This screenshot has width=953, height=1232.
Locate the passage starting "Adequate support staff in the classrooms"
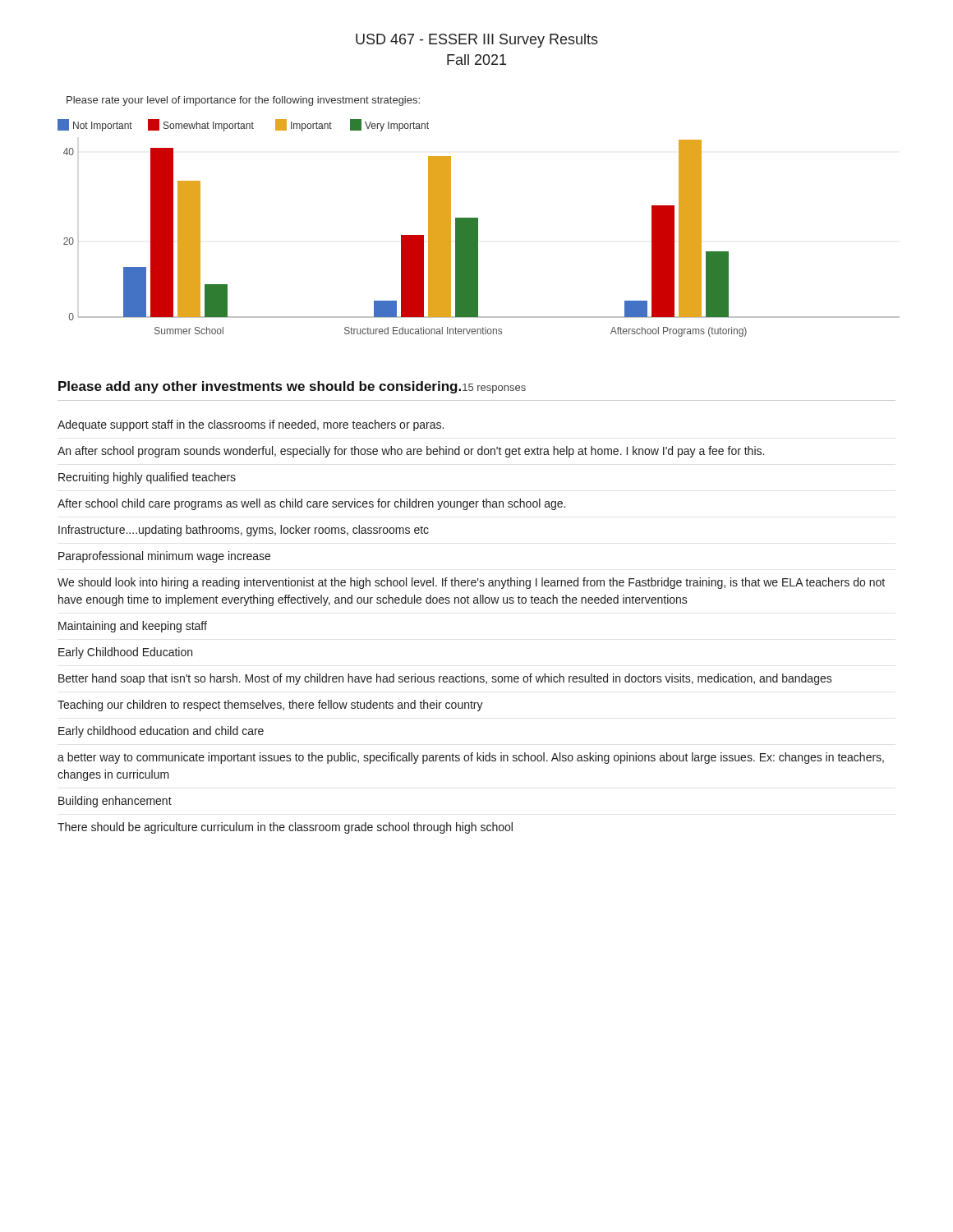[251, 425]
